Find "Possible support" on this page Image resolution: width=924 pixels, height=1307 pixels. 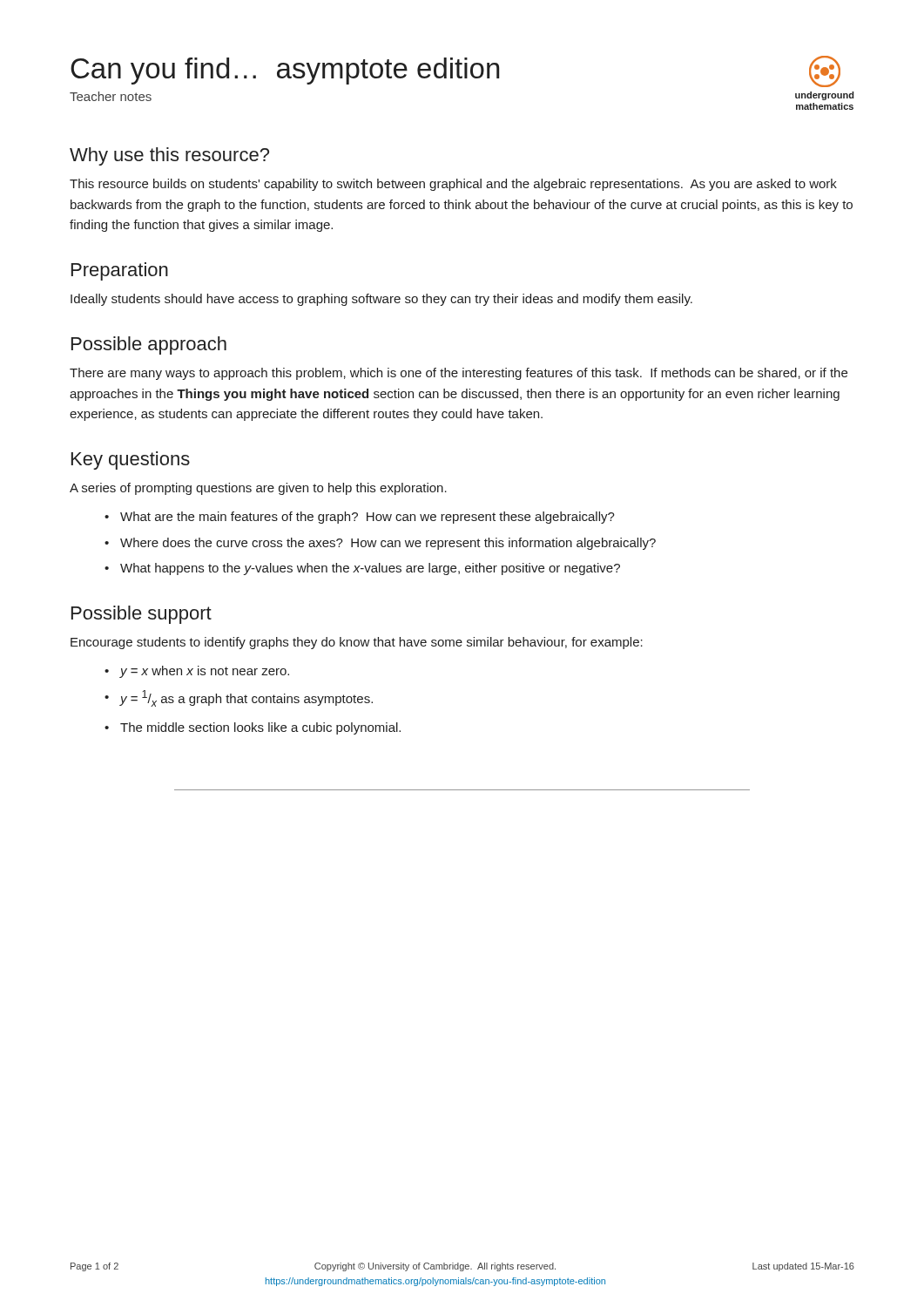[x=140, y=613]
